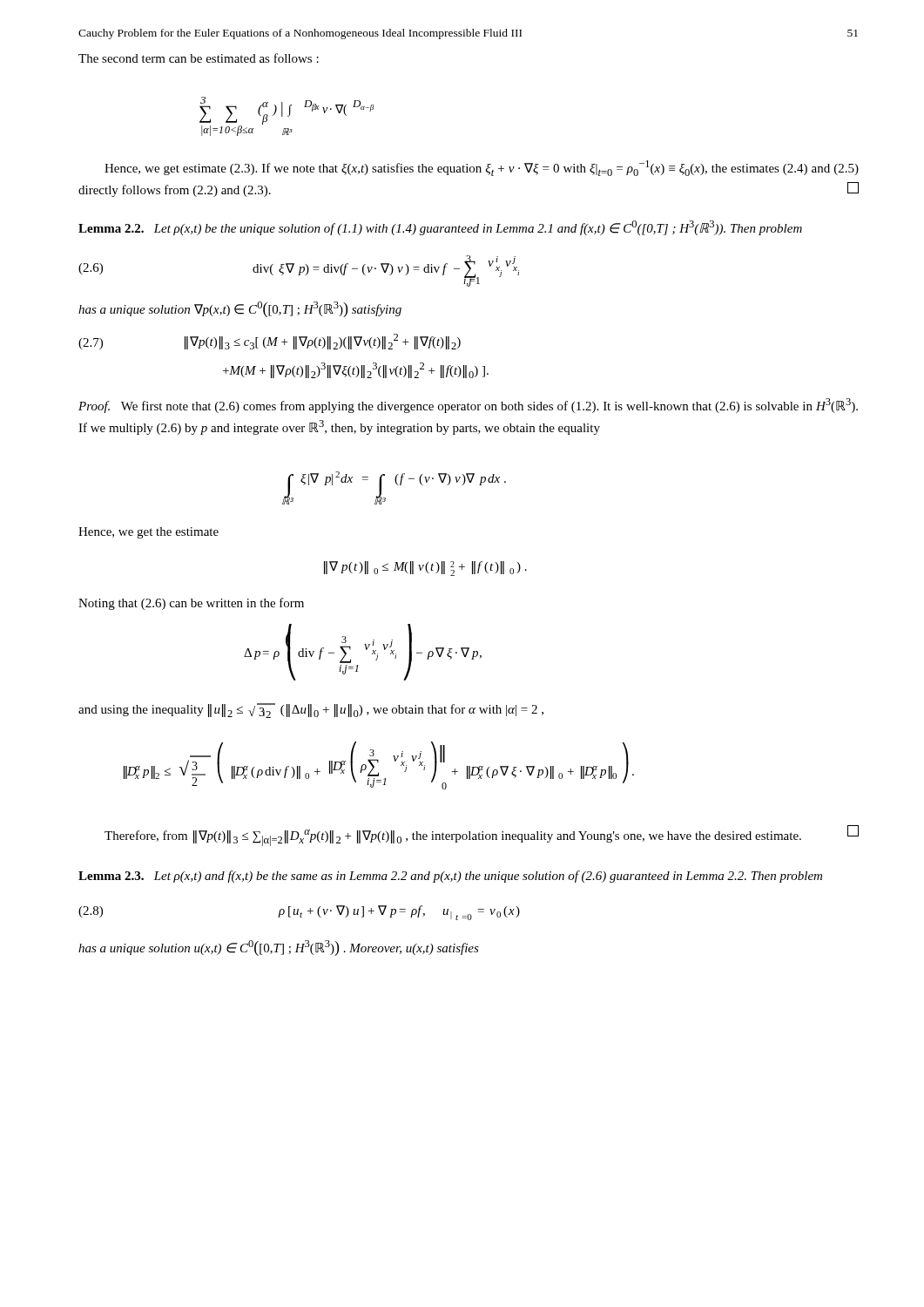Click on the formula that reads "(2.6) div( ξ ∇"
This screenshot has width=924, height=1307.
point(469,268)
